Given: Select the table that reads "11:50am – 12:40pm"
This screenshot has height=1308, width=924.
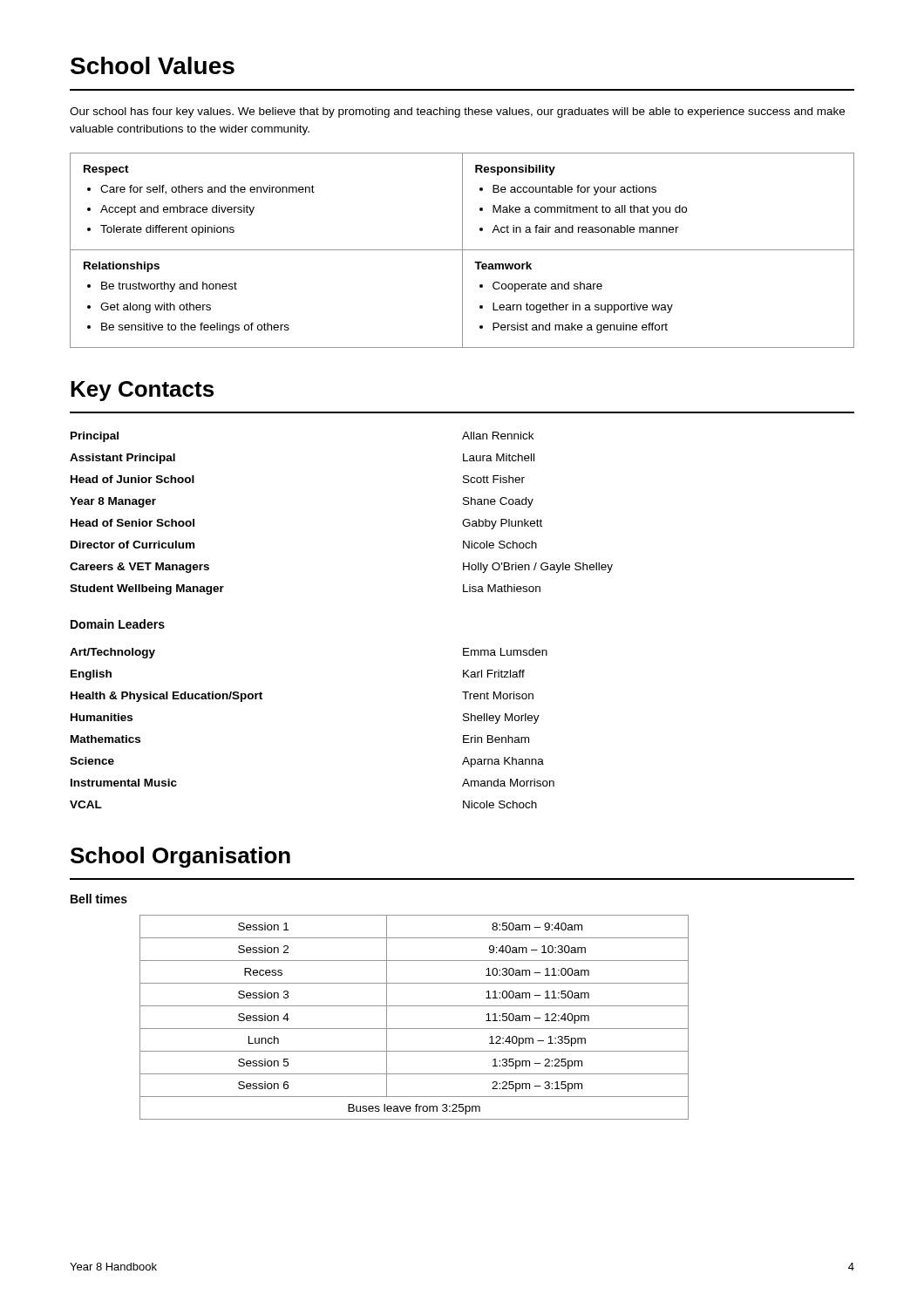Looking at the screenshot, I should click(x=462, y=1017).
